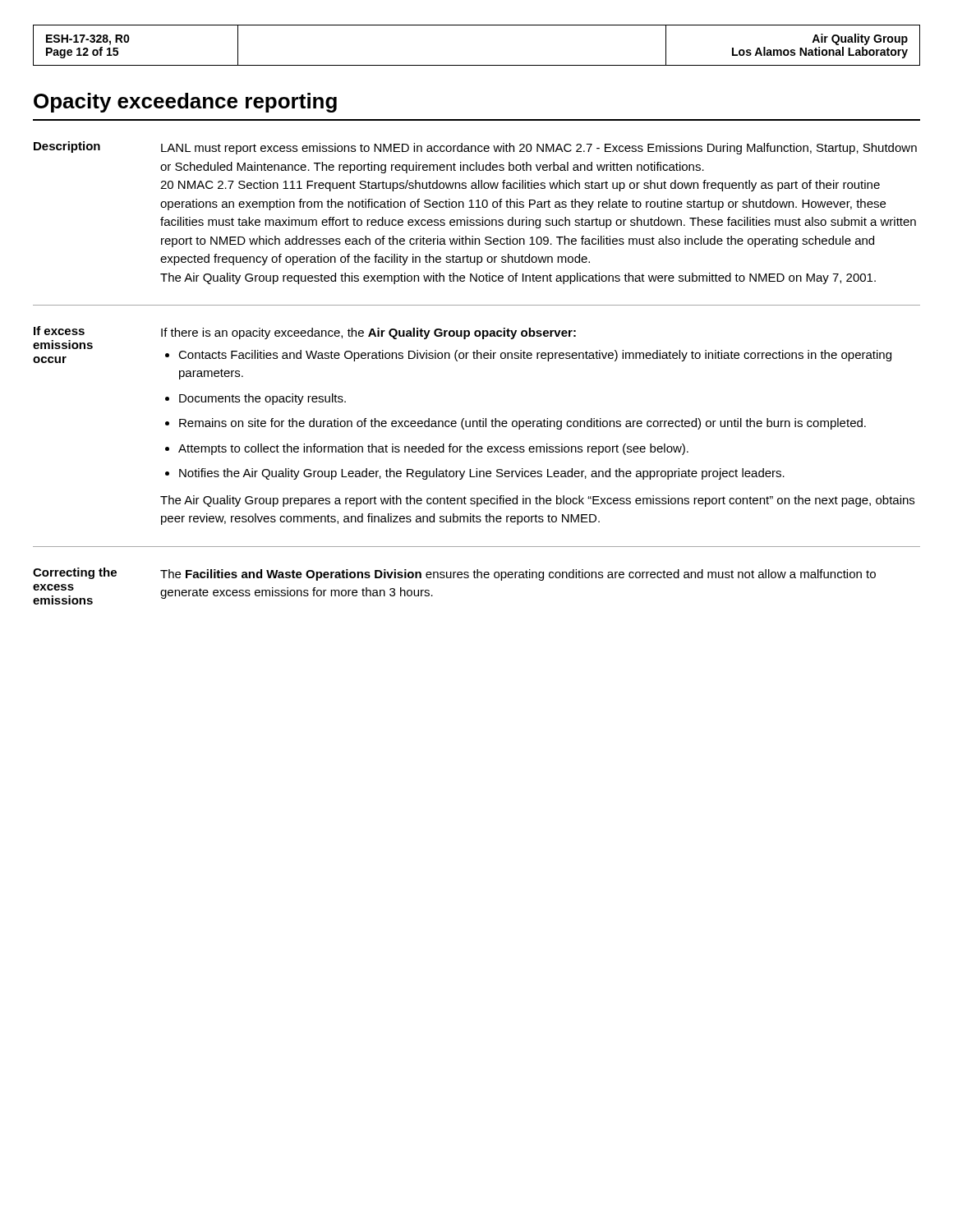This screenshot has height=1232, width=953.
Task: Navigate to the block starting "20 NMAC 2.7 Section 111 Frequent Startups/shutdowns allow"
Action: 540,222
